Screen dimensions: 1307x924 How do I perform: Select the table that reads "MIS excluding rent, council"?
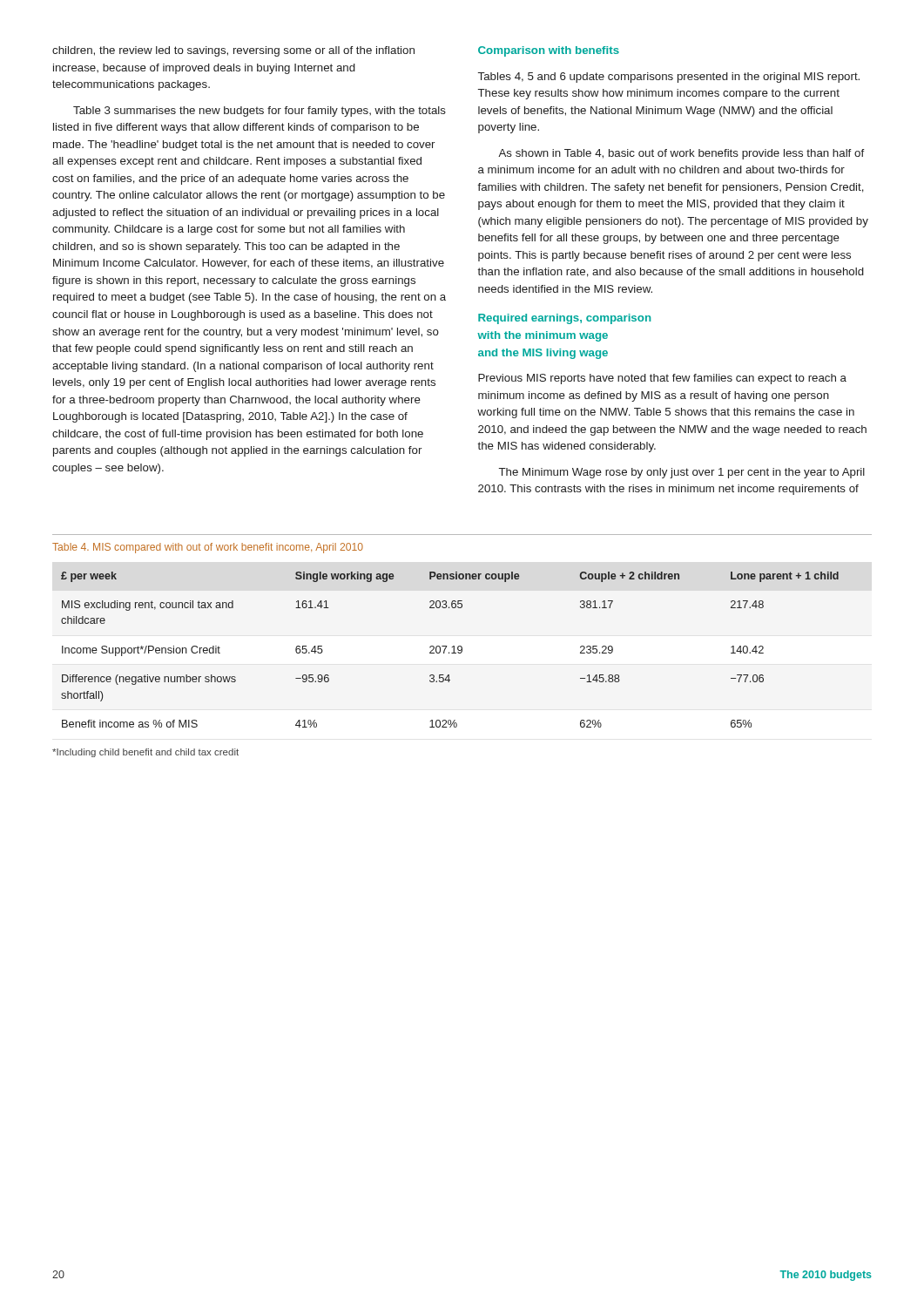[x=462, y=651]
